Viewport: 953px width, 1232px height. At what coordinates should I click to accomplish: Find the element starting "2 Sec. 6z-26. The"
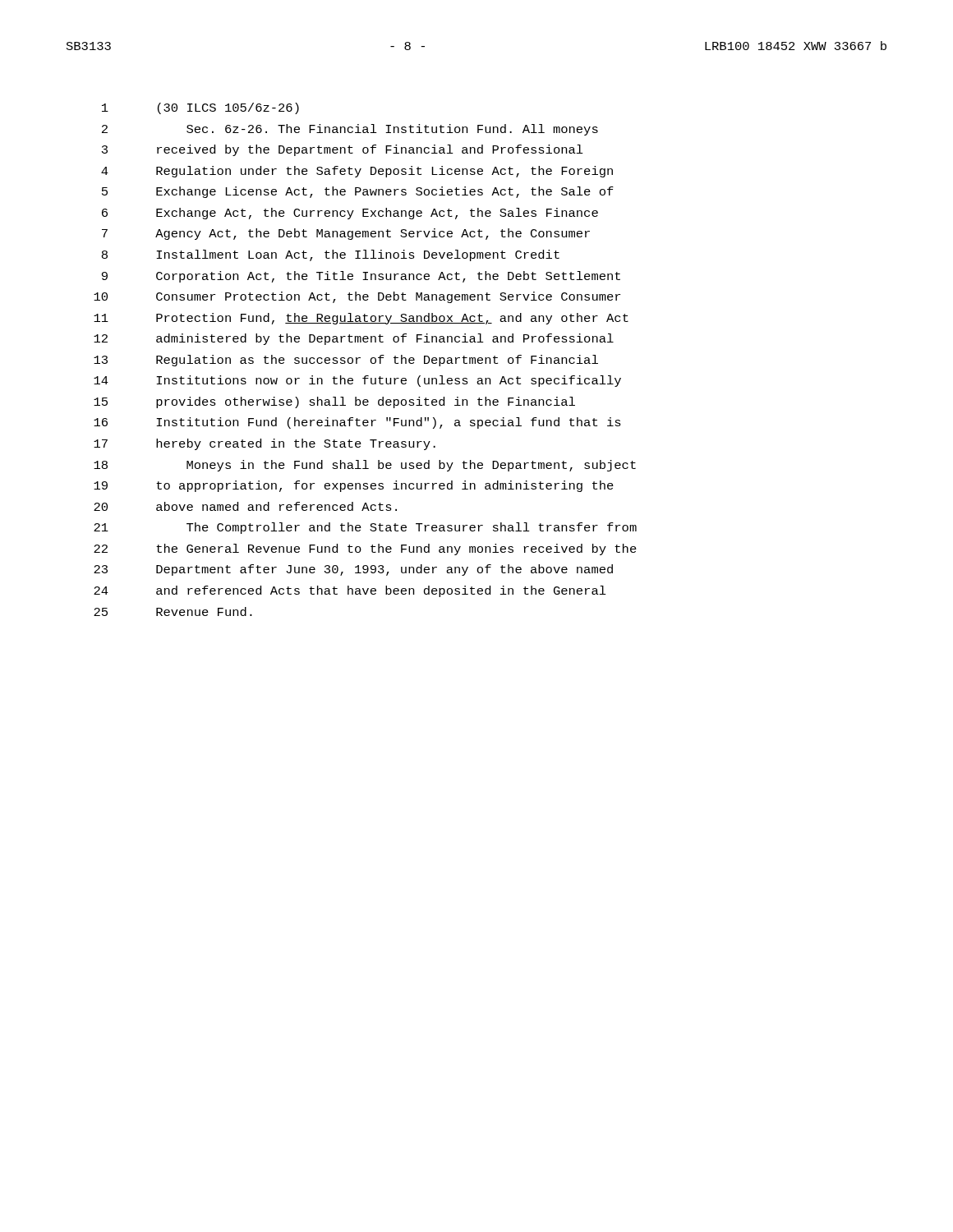pyautogui.click(x=476, y=287)
